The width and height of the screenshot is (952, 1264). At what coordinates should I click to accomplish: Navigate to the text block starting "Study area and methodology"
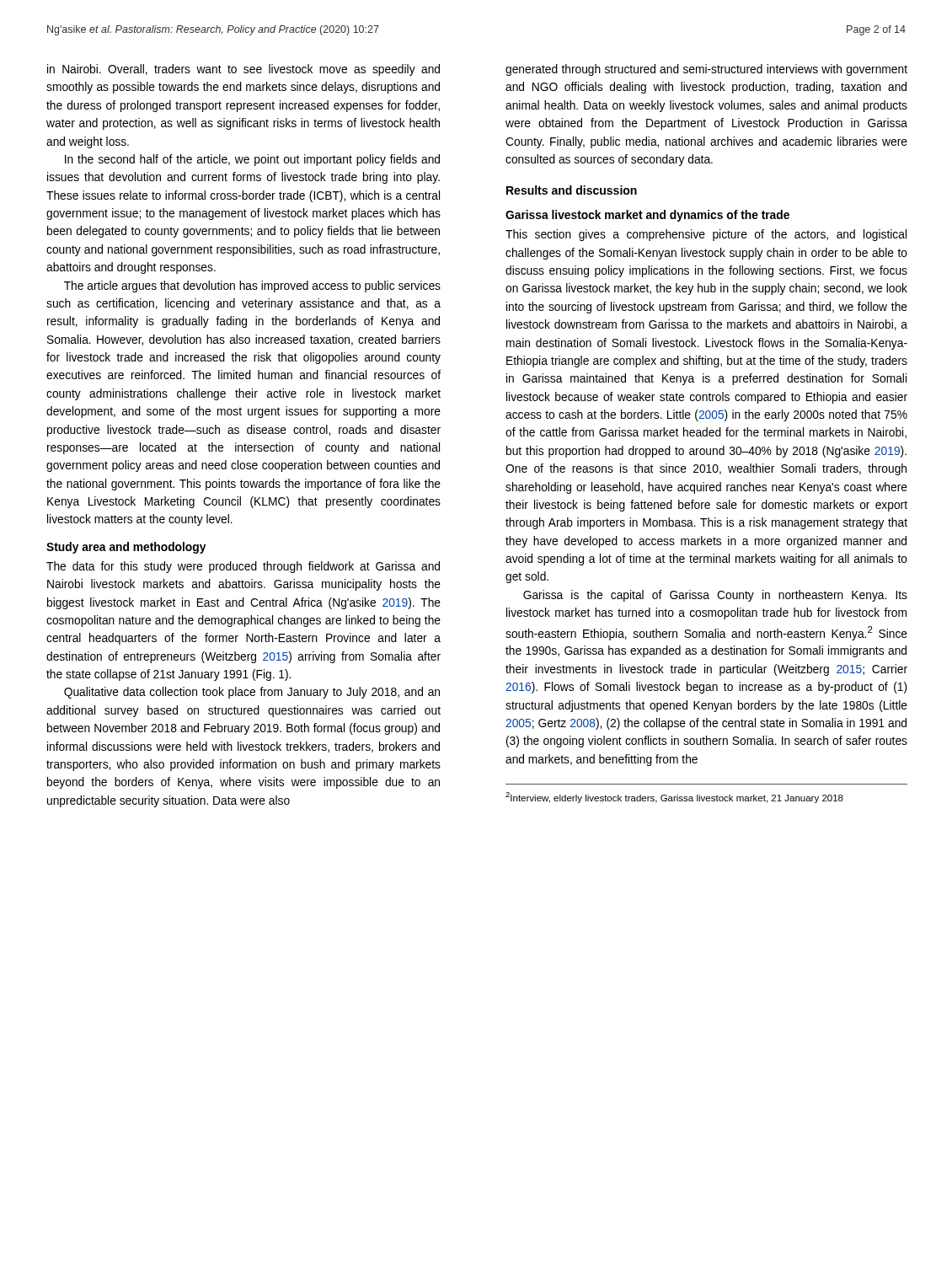pos(126,547)
